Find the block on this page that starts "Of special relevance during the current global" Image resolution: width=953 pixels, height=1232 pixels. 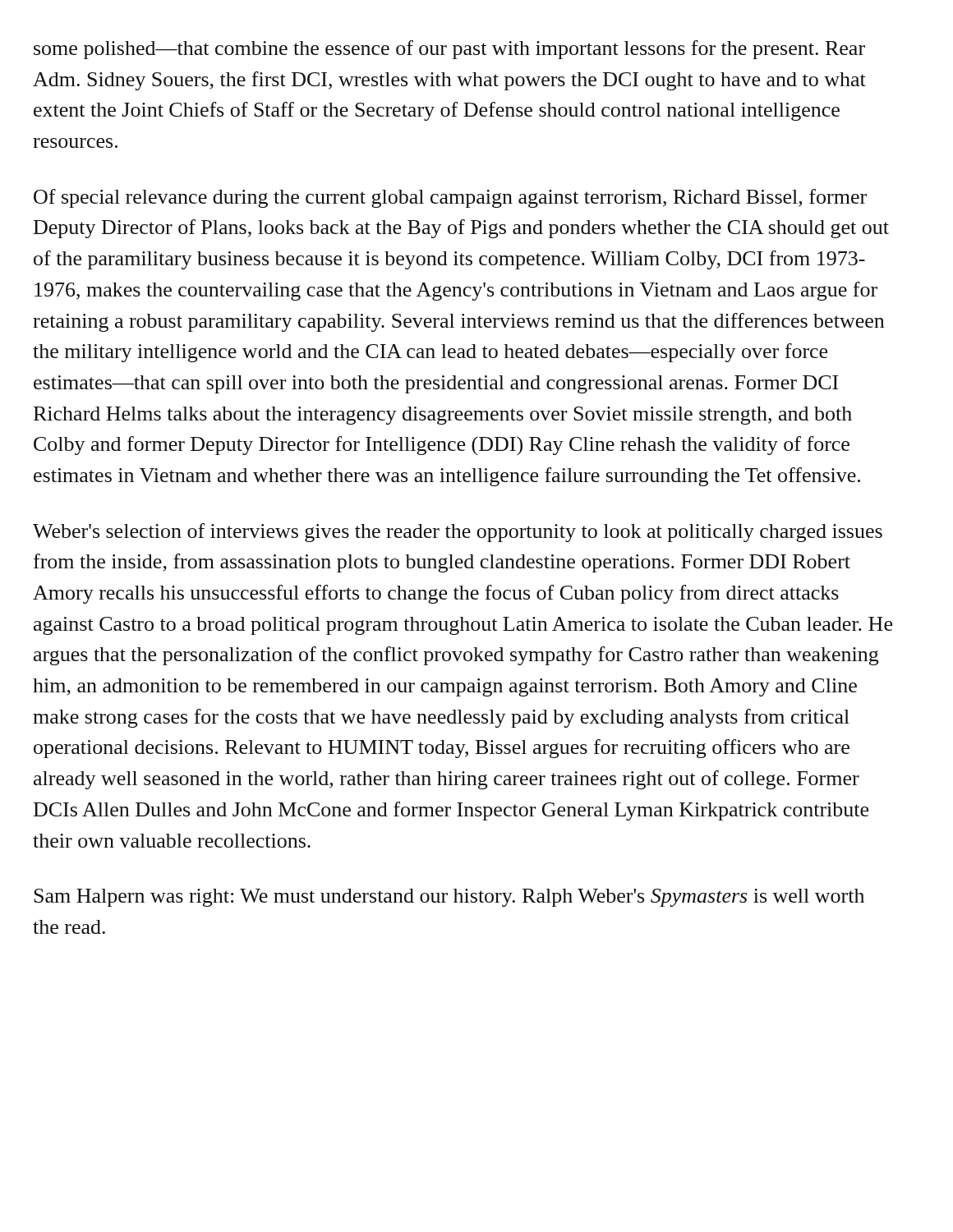point(461,336)
